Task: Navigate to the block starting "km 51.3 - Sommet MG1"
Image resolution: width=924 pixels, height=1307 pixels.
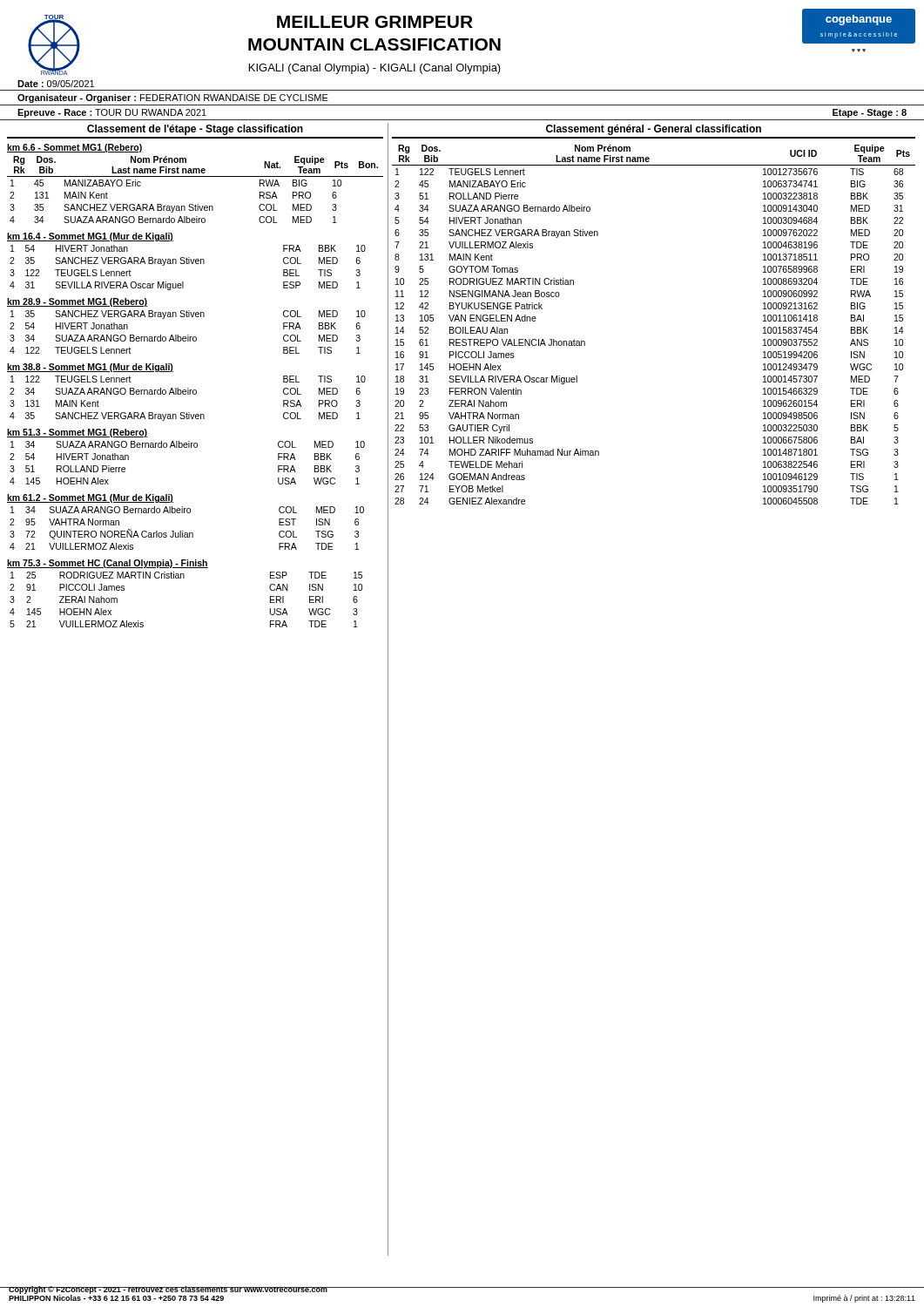Action: point(77,432)
